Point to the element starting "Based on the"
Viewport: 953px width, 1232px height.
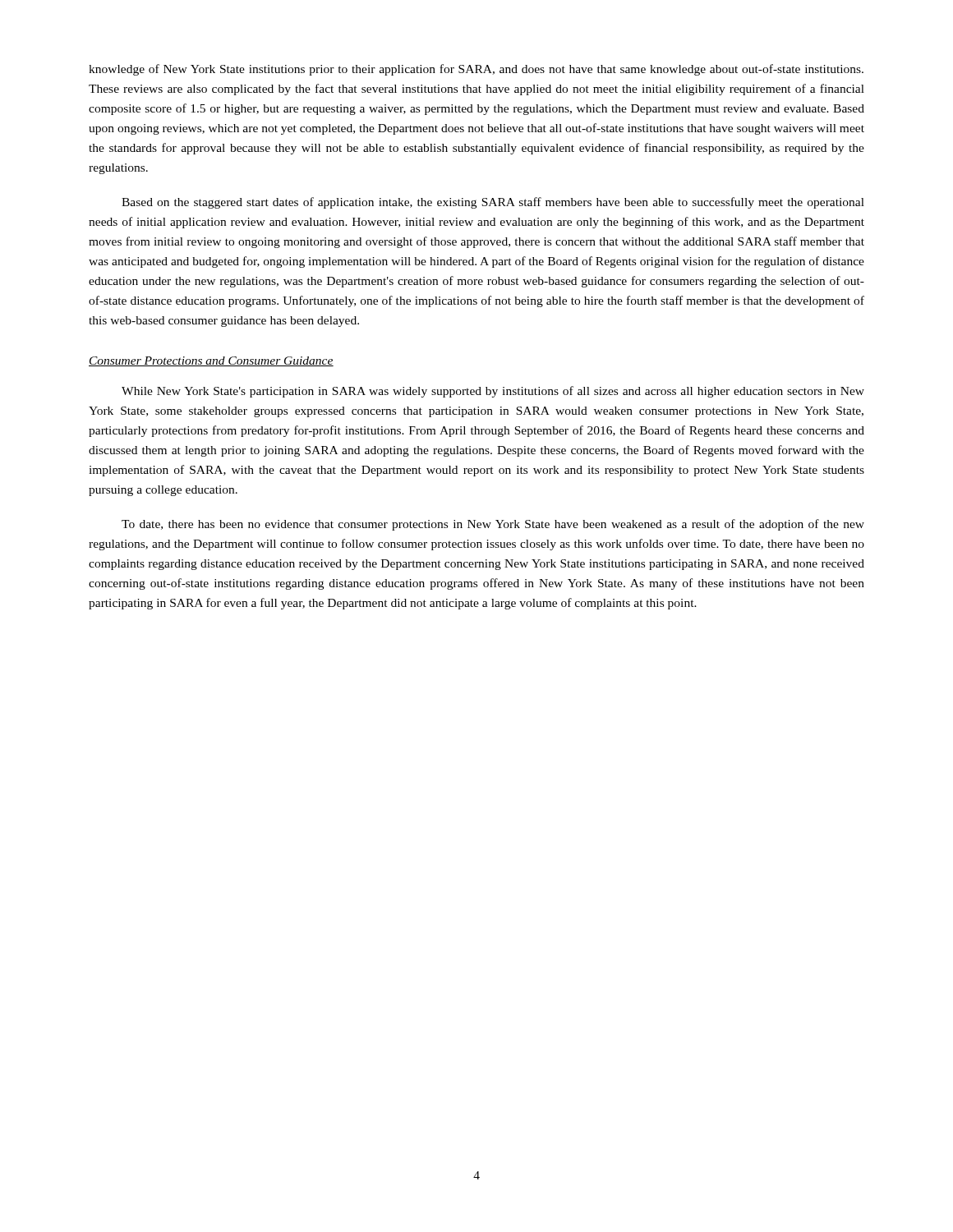[x=476, y=261]
